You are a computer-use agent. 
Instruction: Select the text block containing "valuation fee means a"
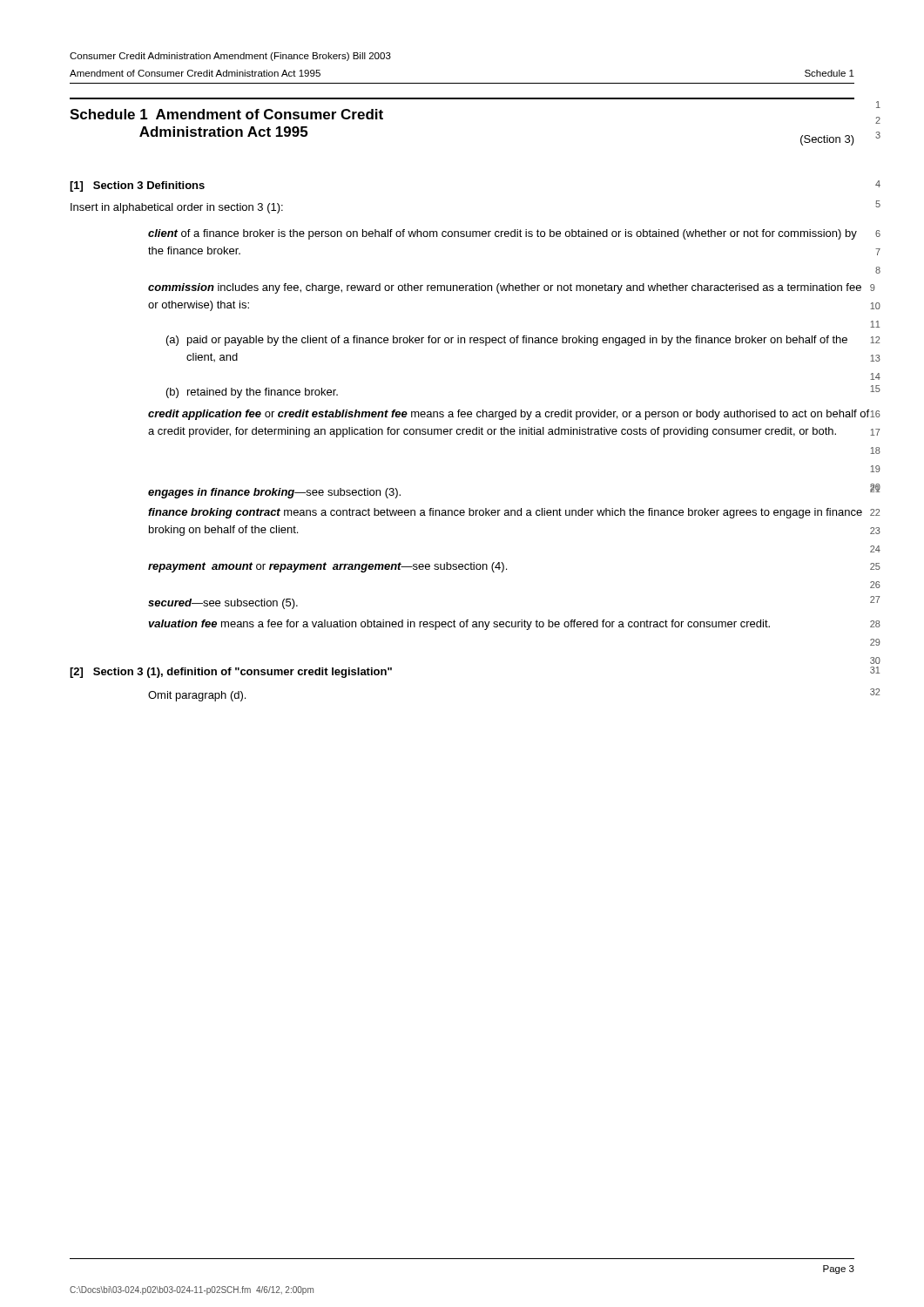[x=459, y=623]
